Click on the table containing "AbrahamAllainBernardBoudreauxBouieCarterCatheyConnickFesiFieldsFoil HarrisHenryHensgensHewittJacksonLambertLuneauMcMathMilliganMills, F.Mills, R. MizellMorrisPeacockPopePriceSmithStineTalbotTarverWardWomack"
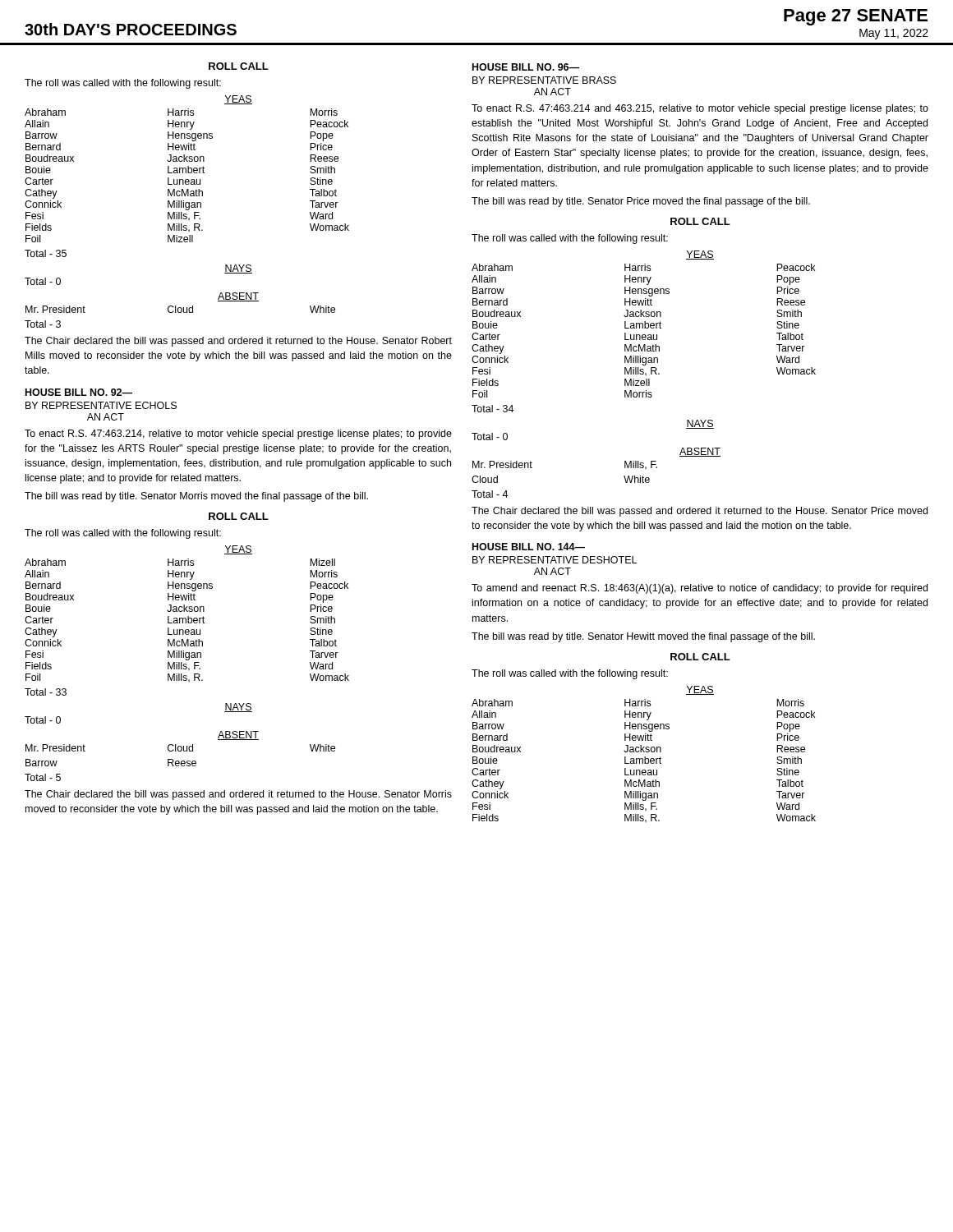The width and height of the screenshot is (953, 1232). pos(238,620)
